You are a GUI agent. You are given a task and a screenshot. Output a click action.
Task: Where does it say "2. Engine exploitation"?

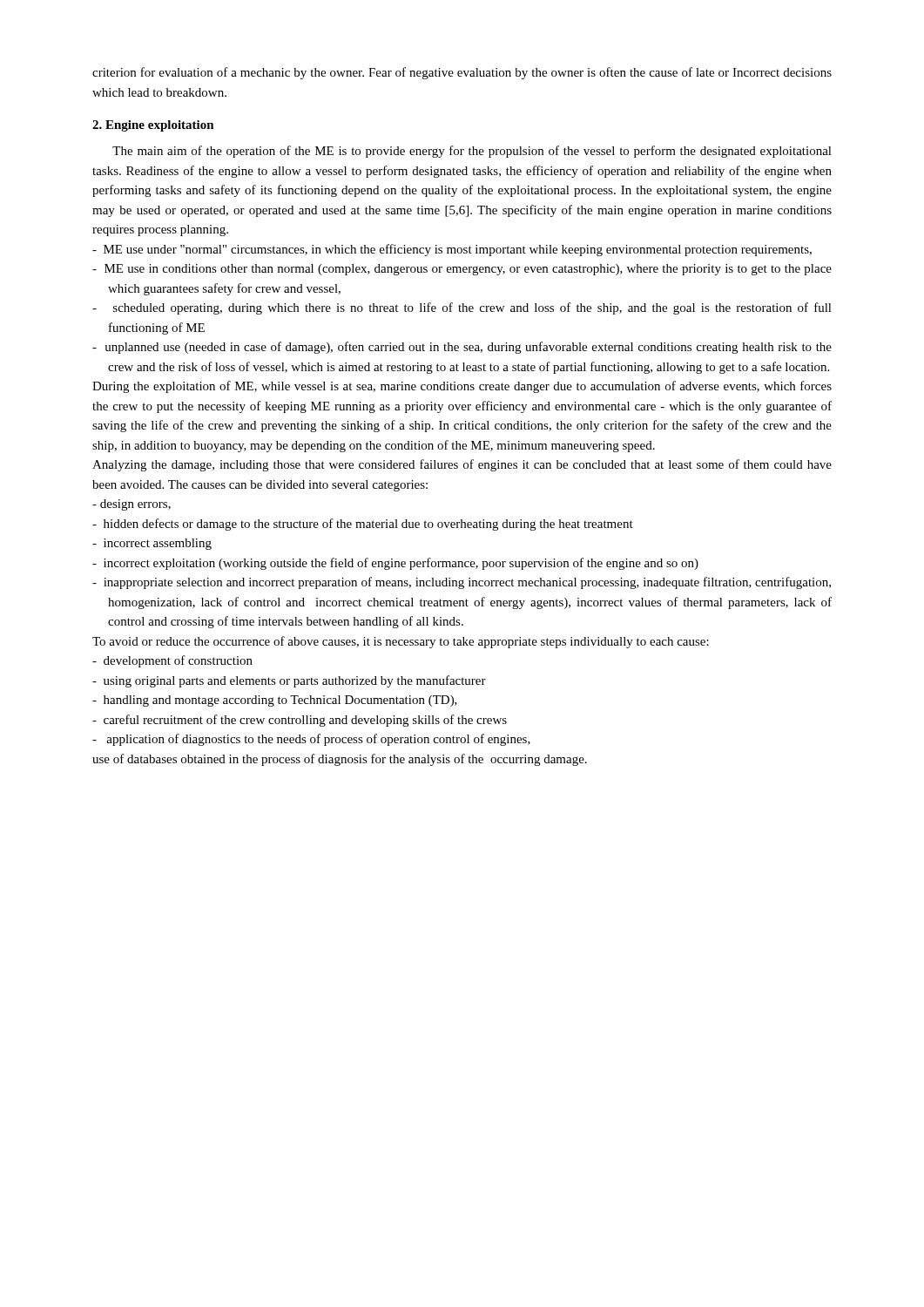[x=153, y=125]
